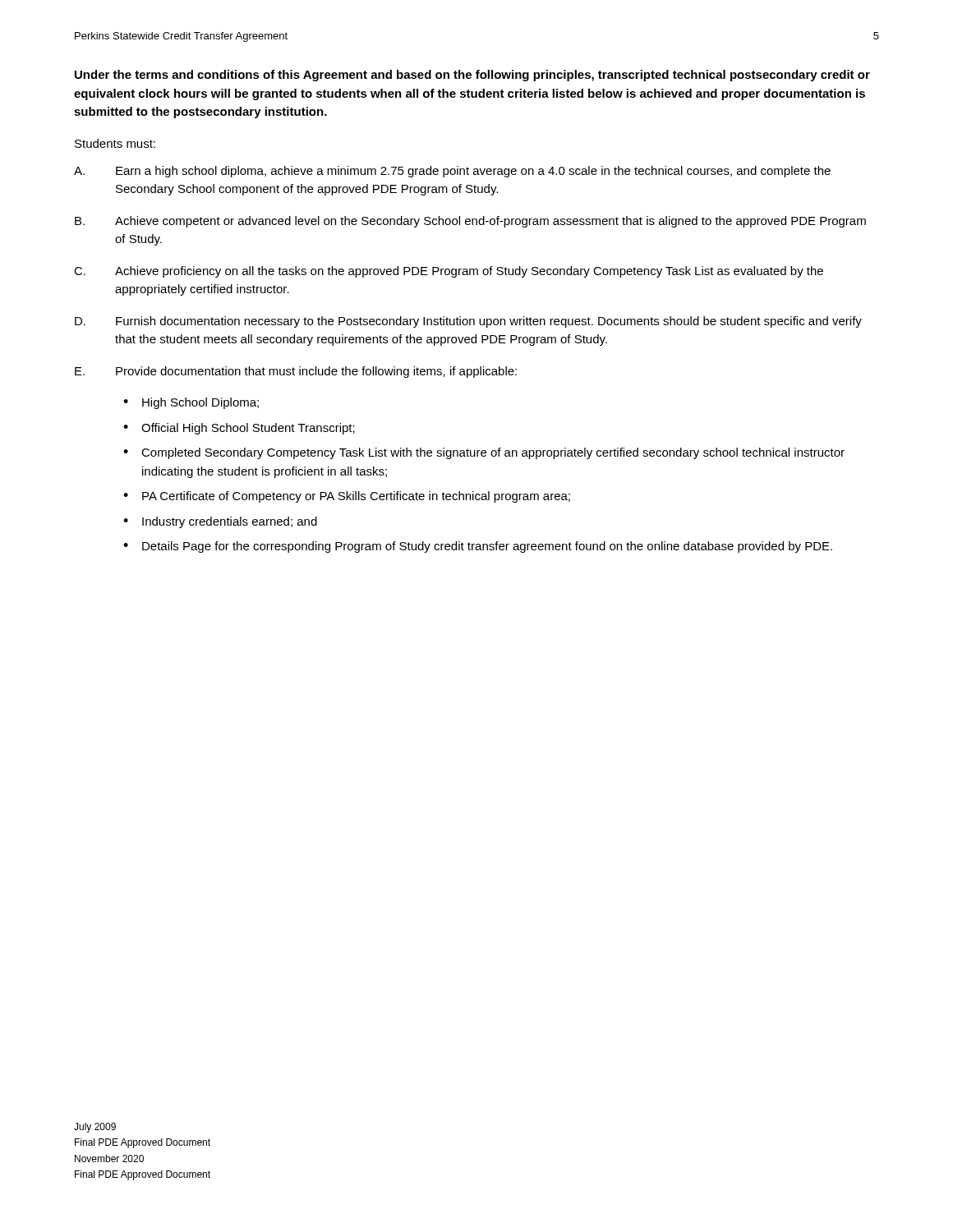The height and width of the screenshot is (1232, 953).
Task: Navigate to the passage starting "• Industry credentials earned; and"
Action: click(x=220, y=522)
